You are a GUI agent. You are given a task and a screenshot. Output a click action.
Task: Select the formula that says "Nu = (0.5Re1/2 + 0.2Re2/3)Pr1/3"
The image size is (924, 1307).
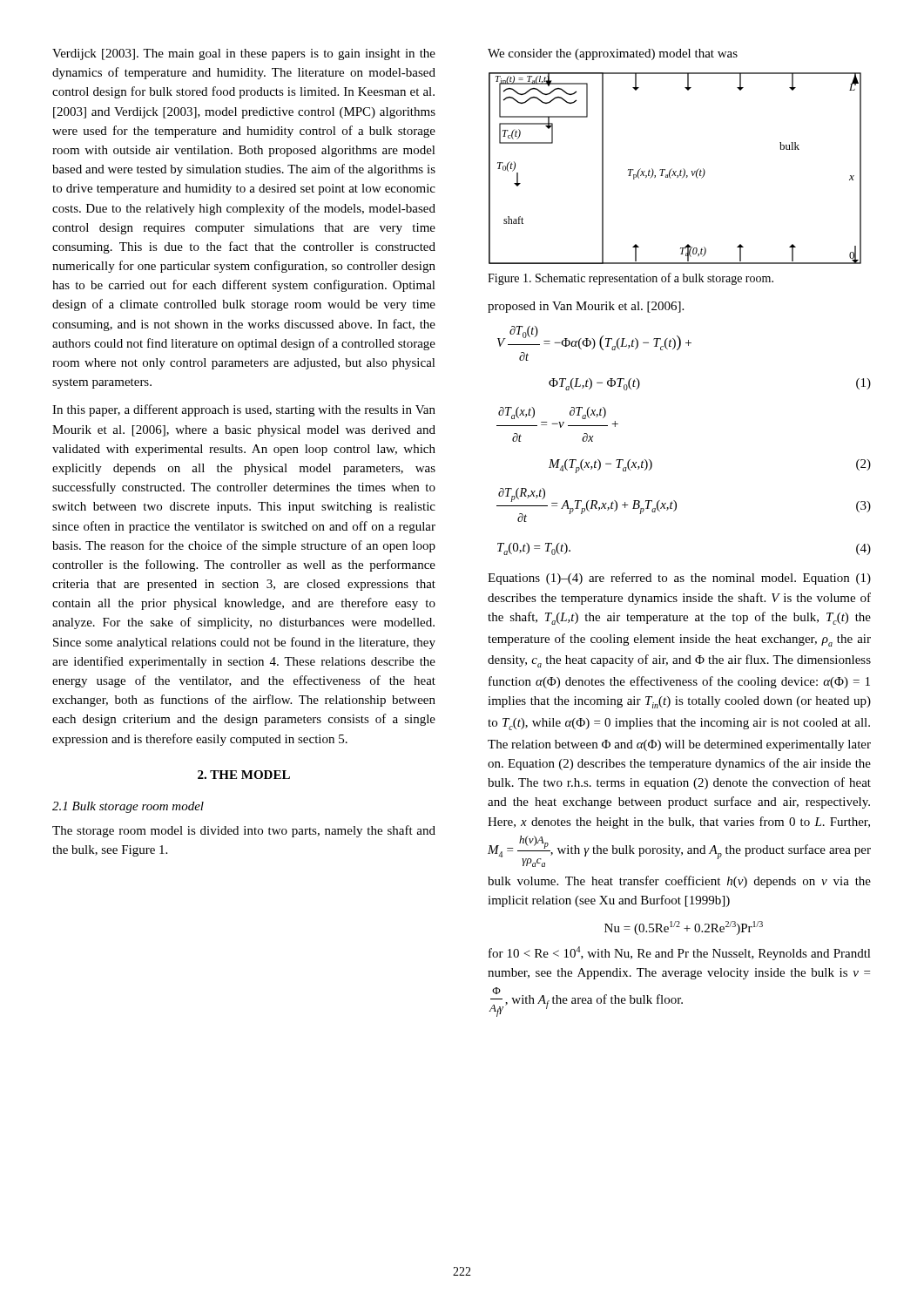pyautogui.click(x=684, y=927)
